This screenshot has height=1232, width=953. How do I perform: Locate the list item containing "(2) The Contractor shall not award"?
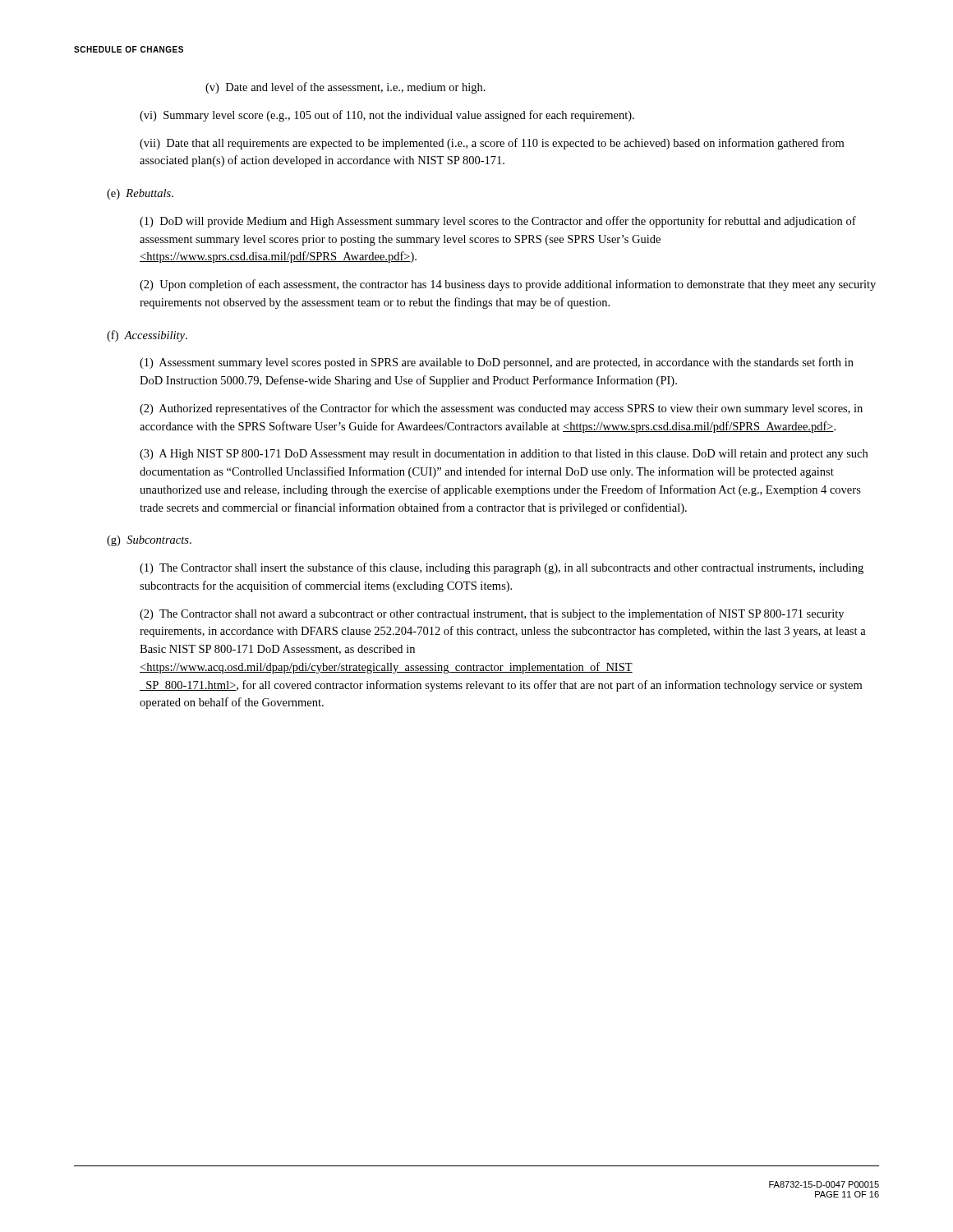(509, 659)
